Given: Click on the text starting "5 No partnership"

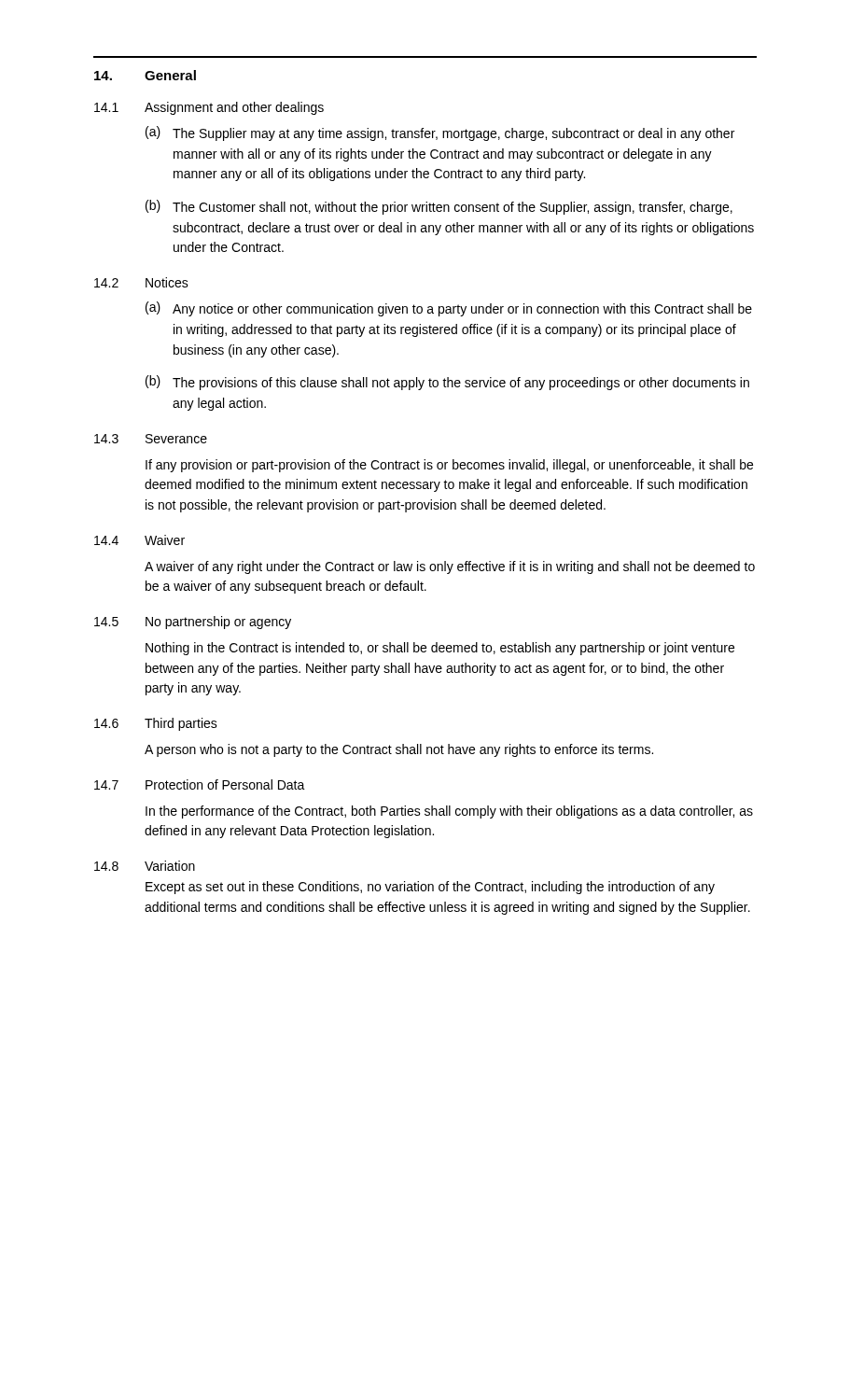Looking at the screenshot, I should coord(192,622).
